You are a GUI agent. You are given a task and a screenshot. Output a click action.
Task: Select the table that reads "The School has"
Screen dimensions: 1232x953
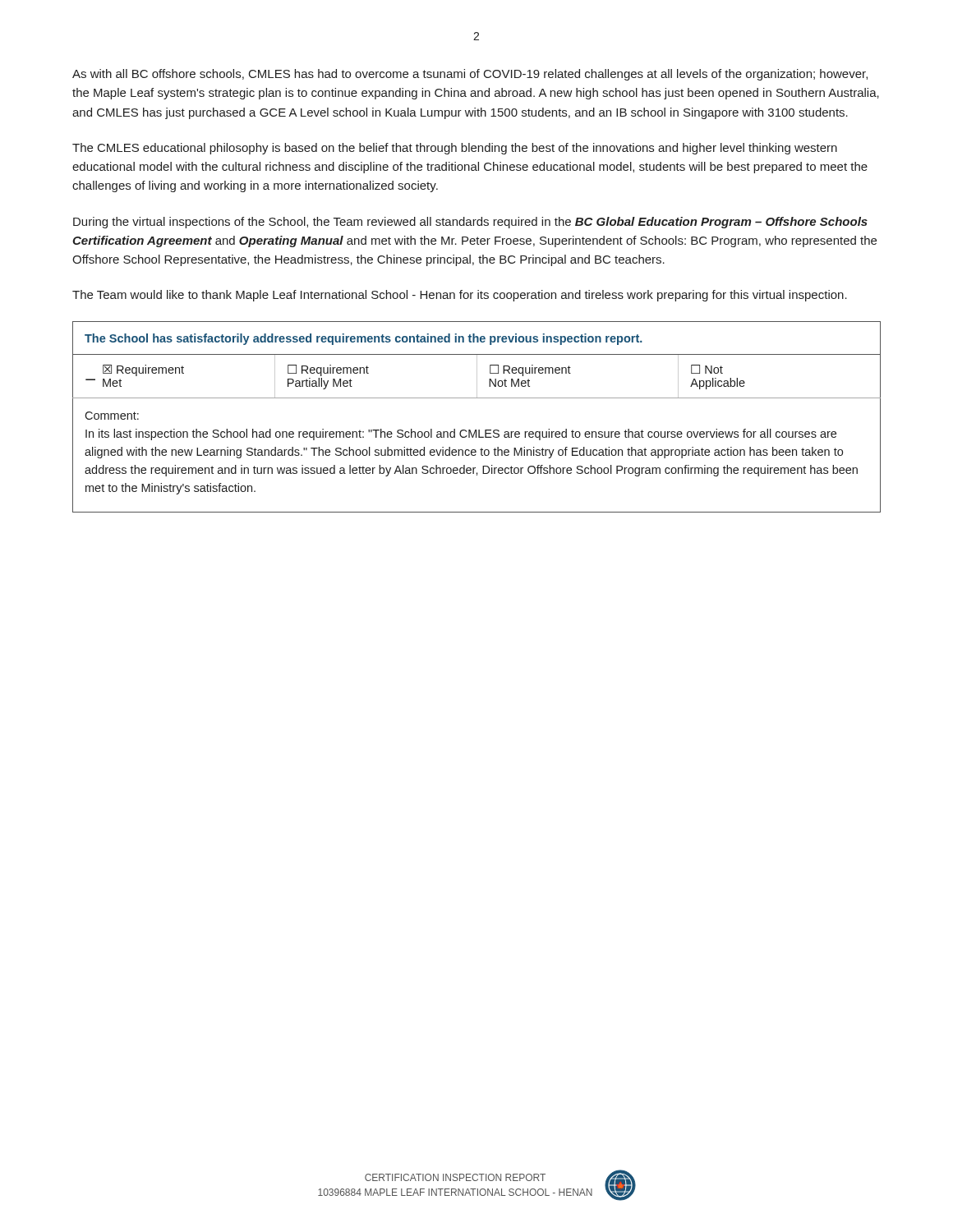click(x=476, y=416)
